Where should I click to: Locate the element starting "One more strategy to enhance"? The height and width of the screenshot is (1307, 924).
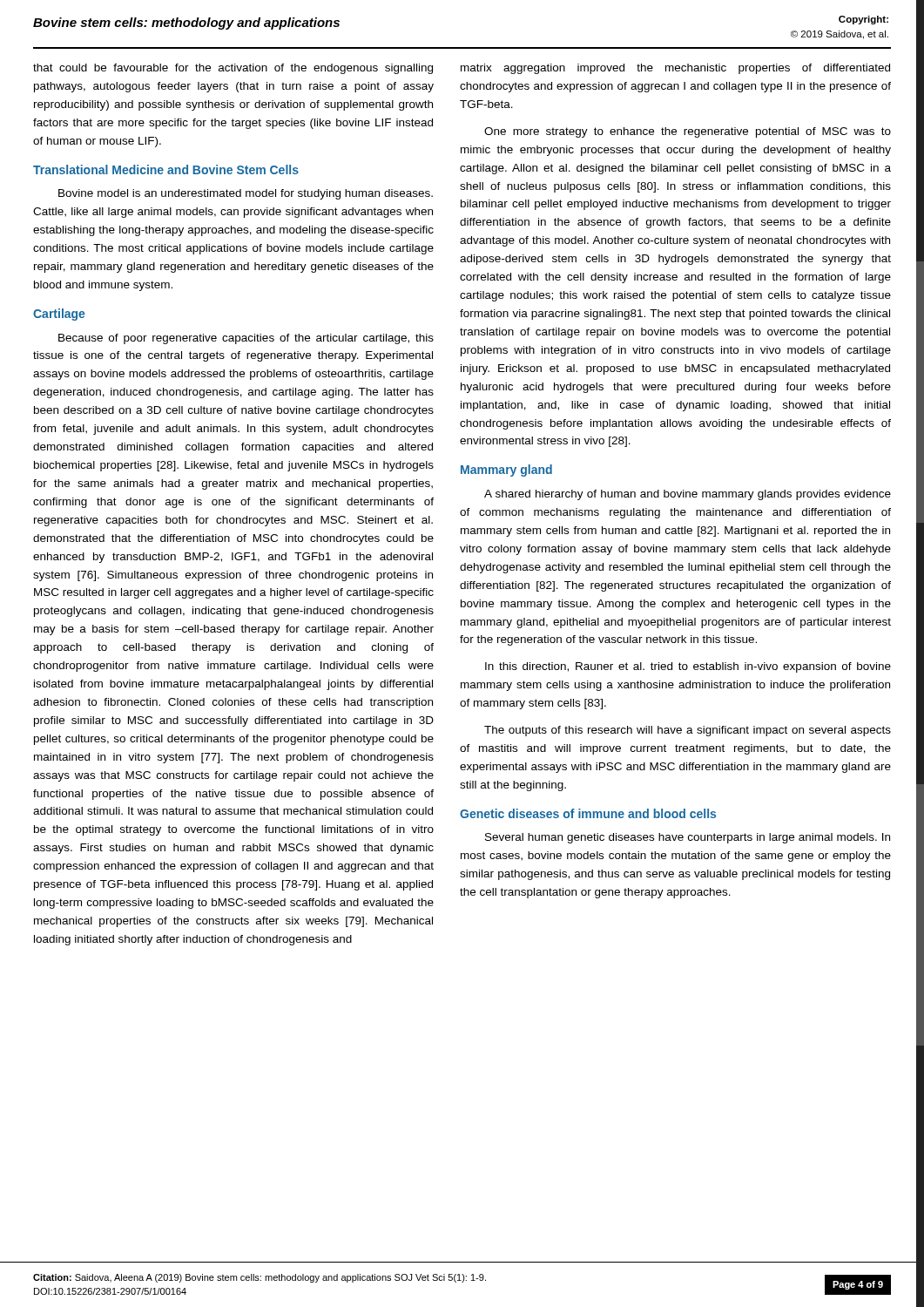[675, 287]
